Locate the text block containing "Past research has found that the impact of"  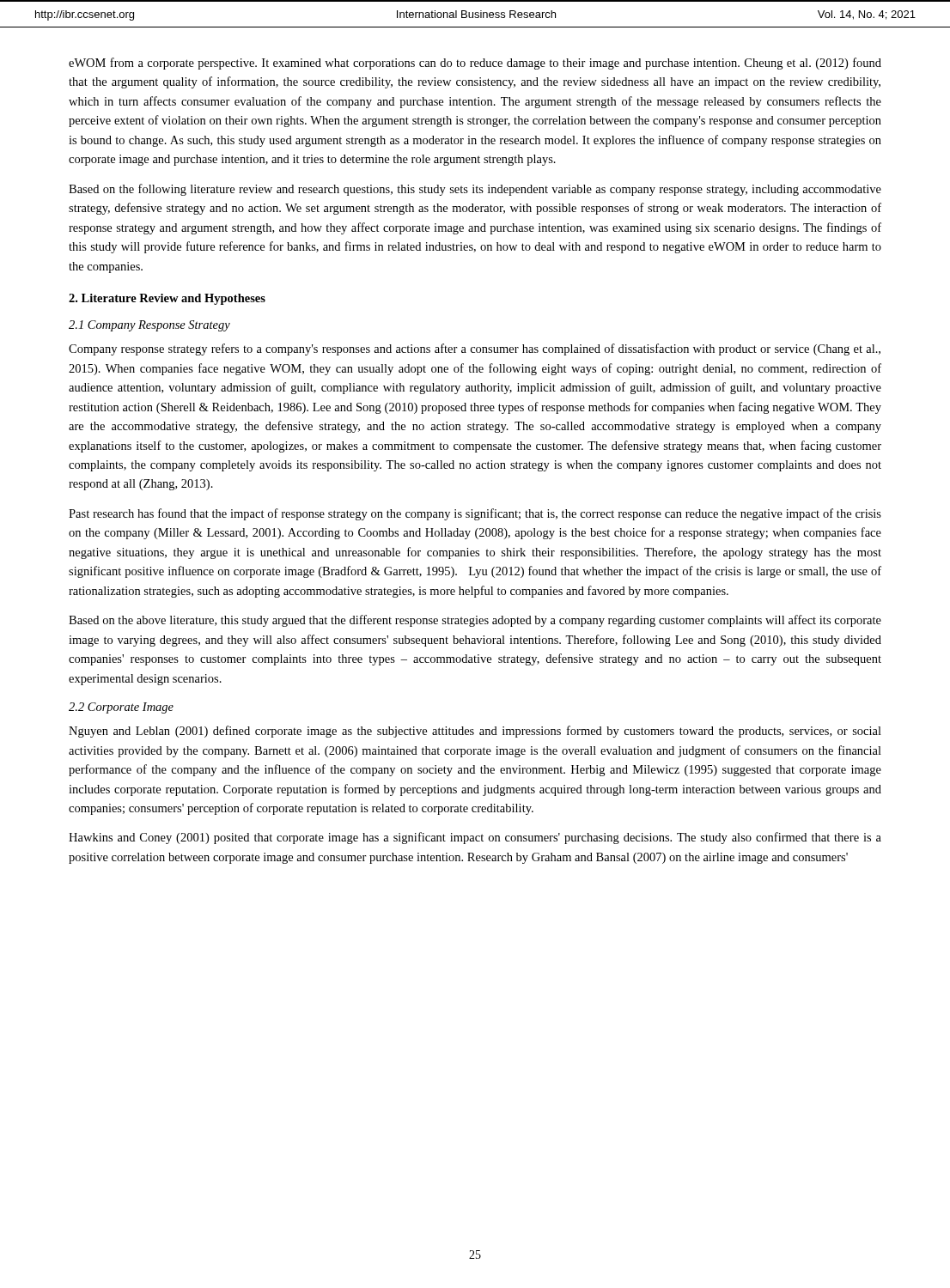(x=475, y=552)
